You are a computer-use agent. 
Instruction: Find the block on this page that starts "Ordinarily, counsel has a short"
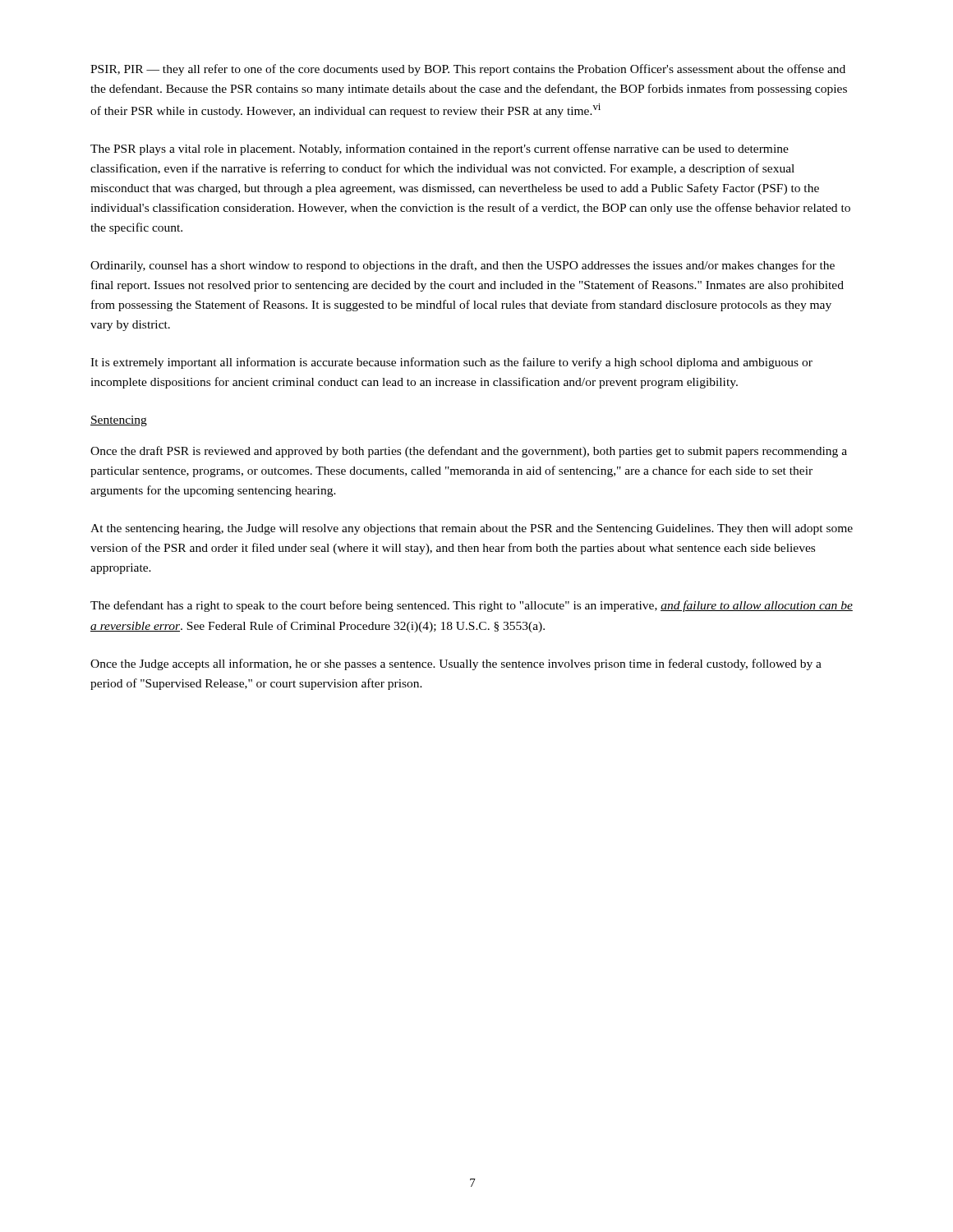click(x=467, y=295)
